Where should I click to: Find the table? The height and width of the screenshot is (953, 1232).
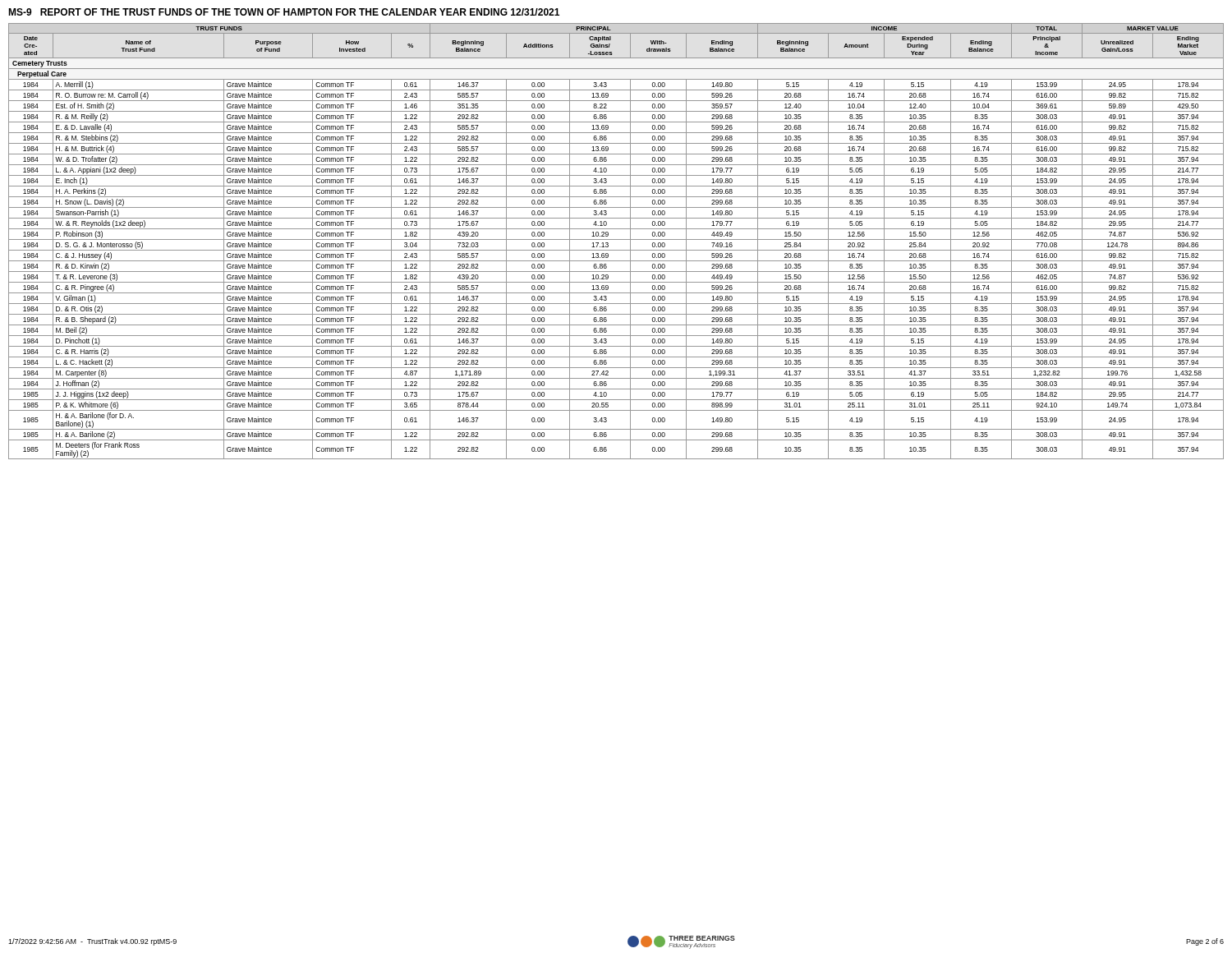coord(616,241)
